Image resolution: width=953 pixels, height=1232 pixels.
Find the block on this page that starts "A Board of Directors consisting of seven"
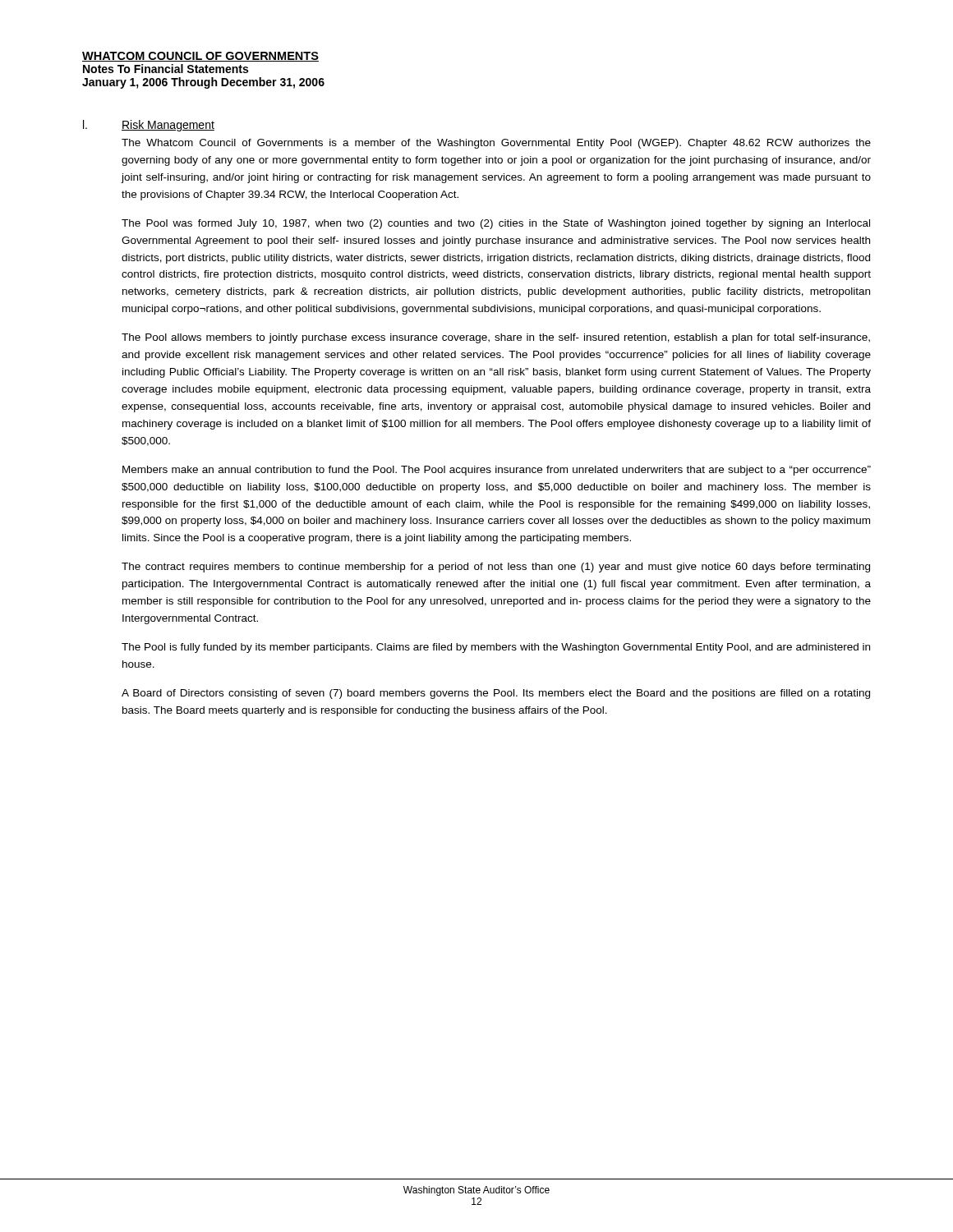(496, 701)
